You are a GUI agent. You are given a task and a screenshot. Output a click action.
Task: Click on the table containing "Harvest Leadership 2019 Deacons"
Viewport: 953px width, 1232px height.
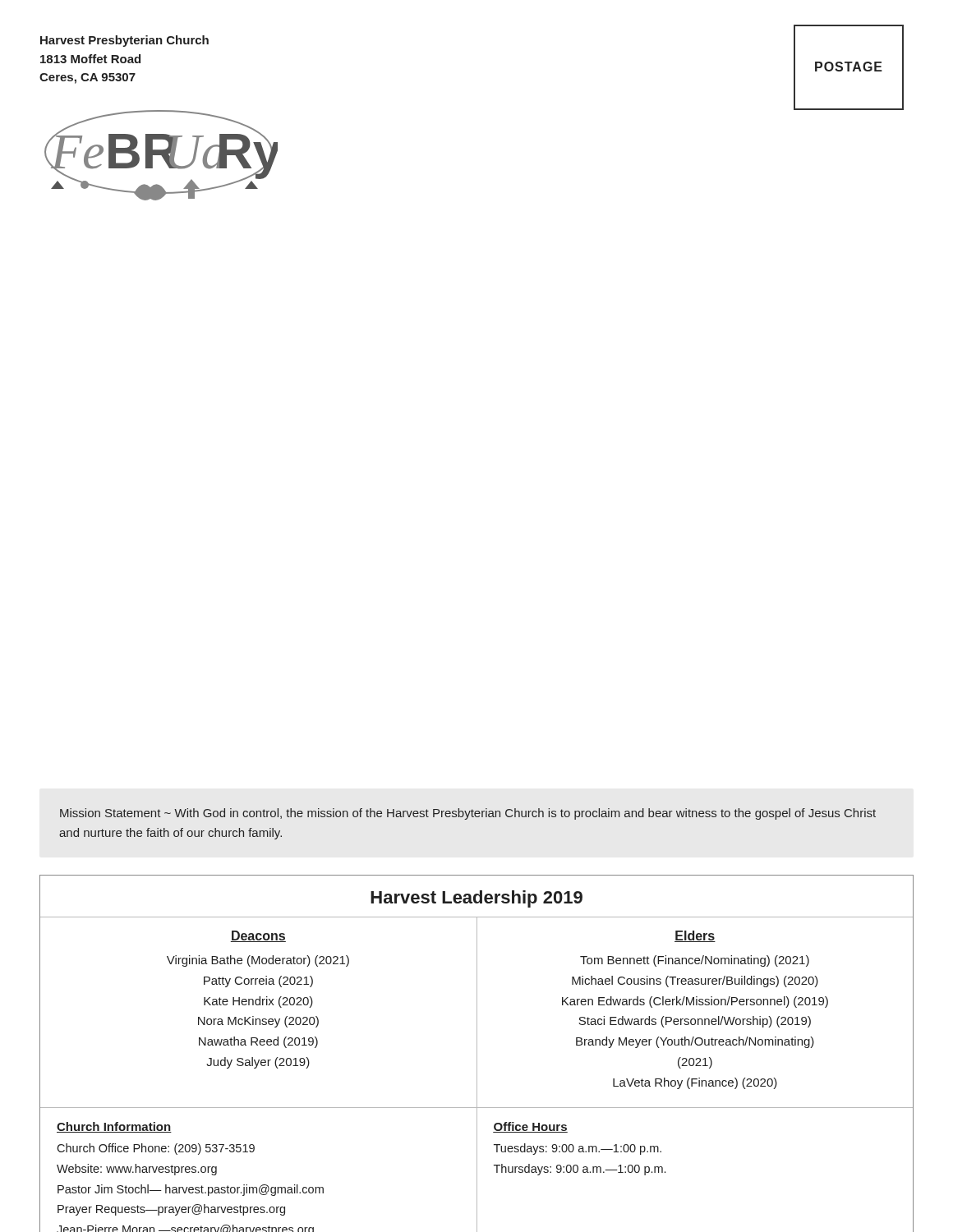[476, 1053]
